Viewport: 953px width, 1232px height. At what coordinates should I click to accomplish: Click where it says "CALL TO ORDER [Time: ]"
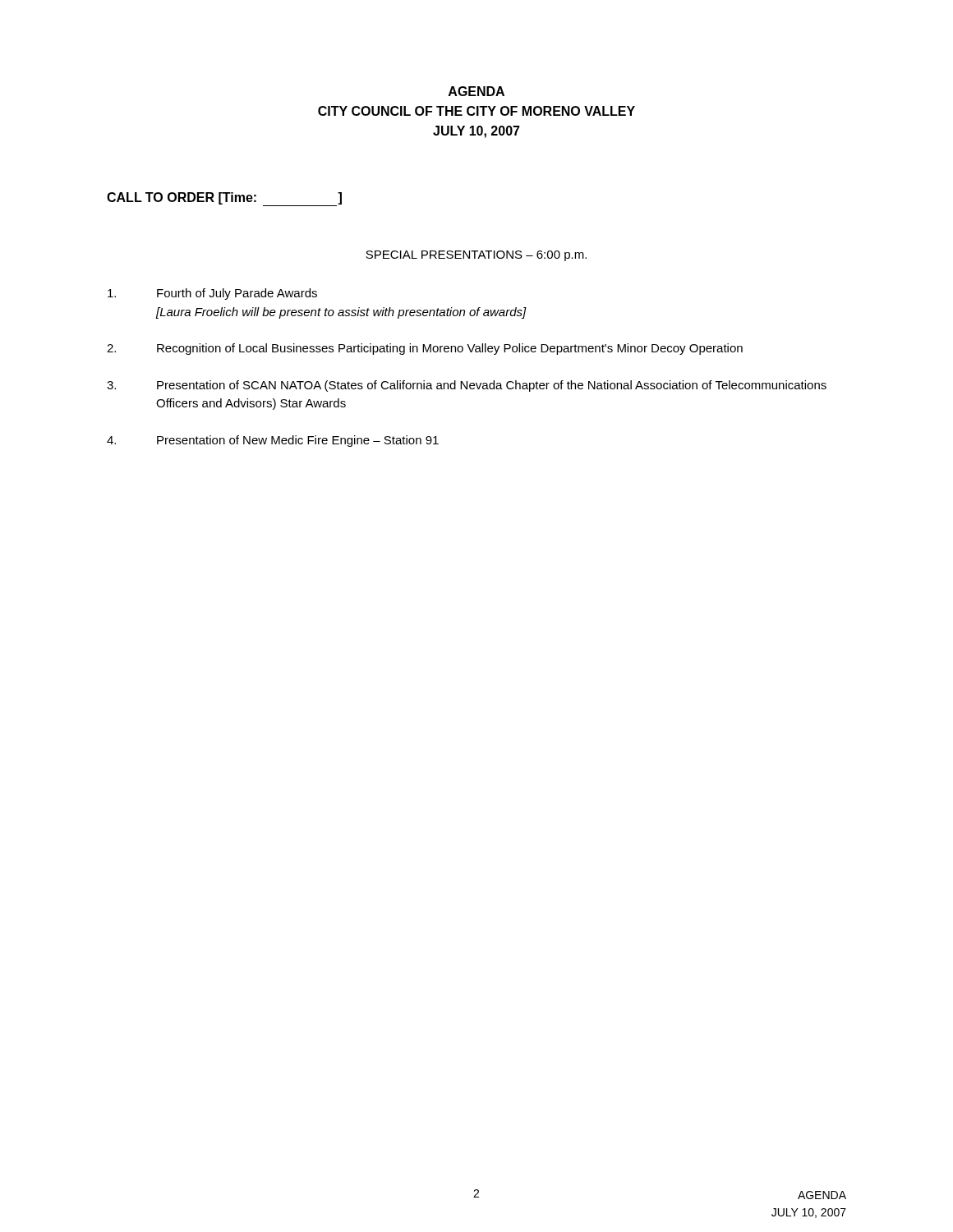(225, 198)
